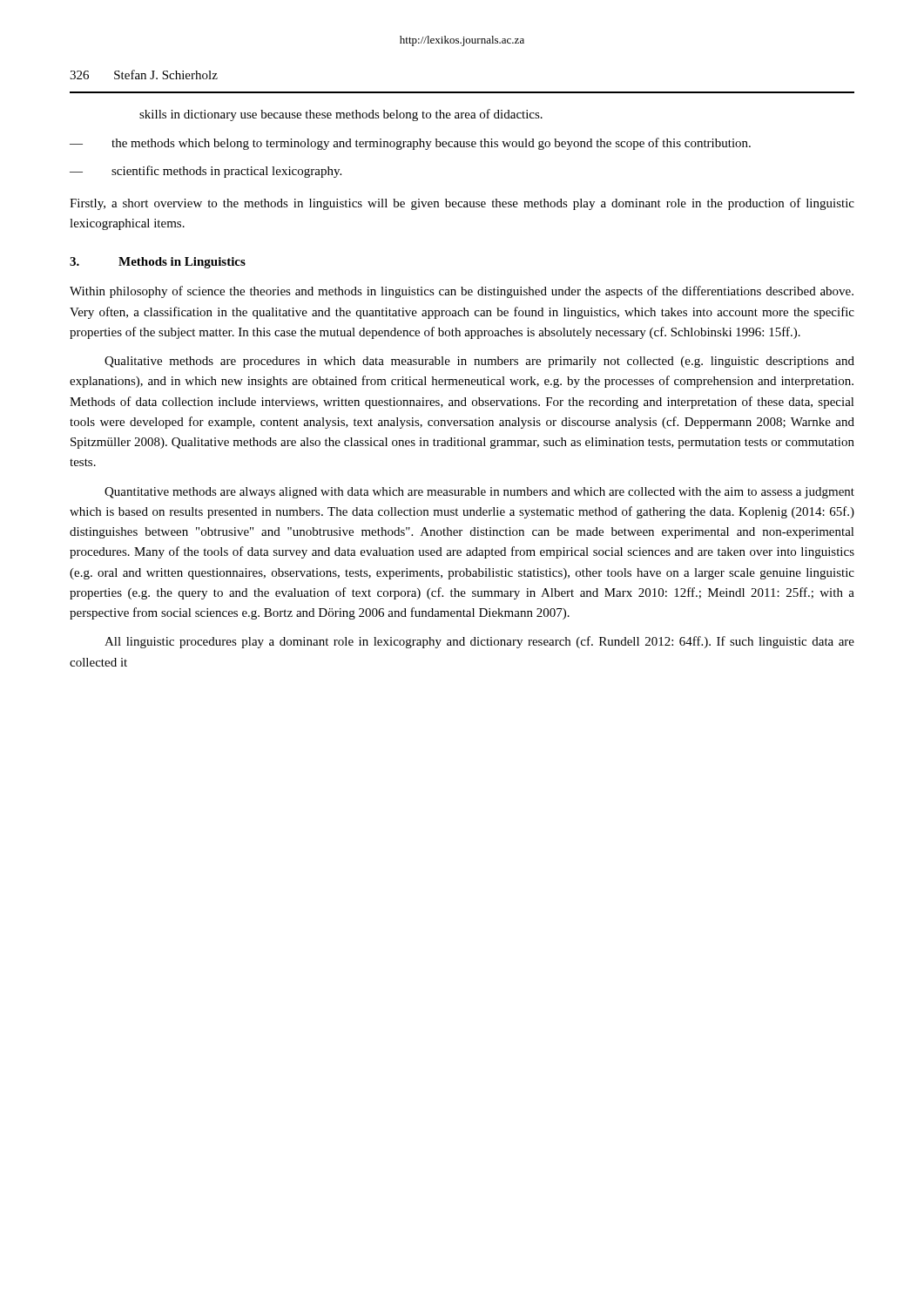924x1307 pixels.
Task: Click on the section header containing "3. Methods in Linguistics"
Action: click(x=158, y=262)
